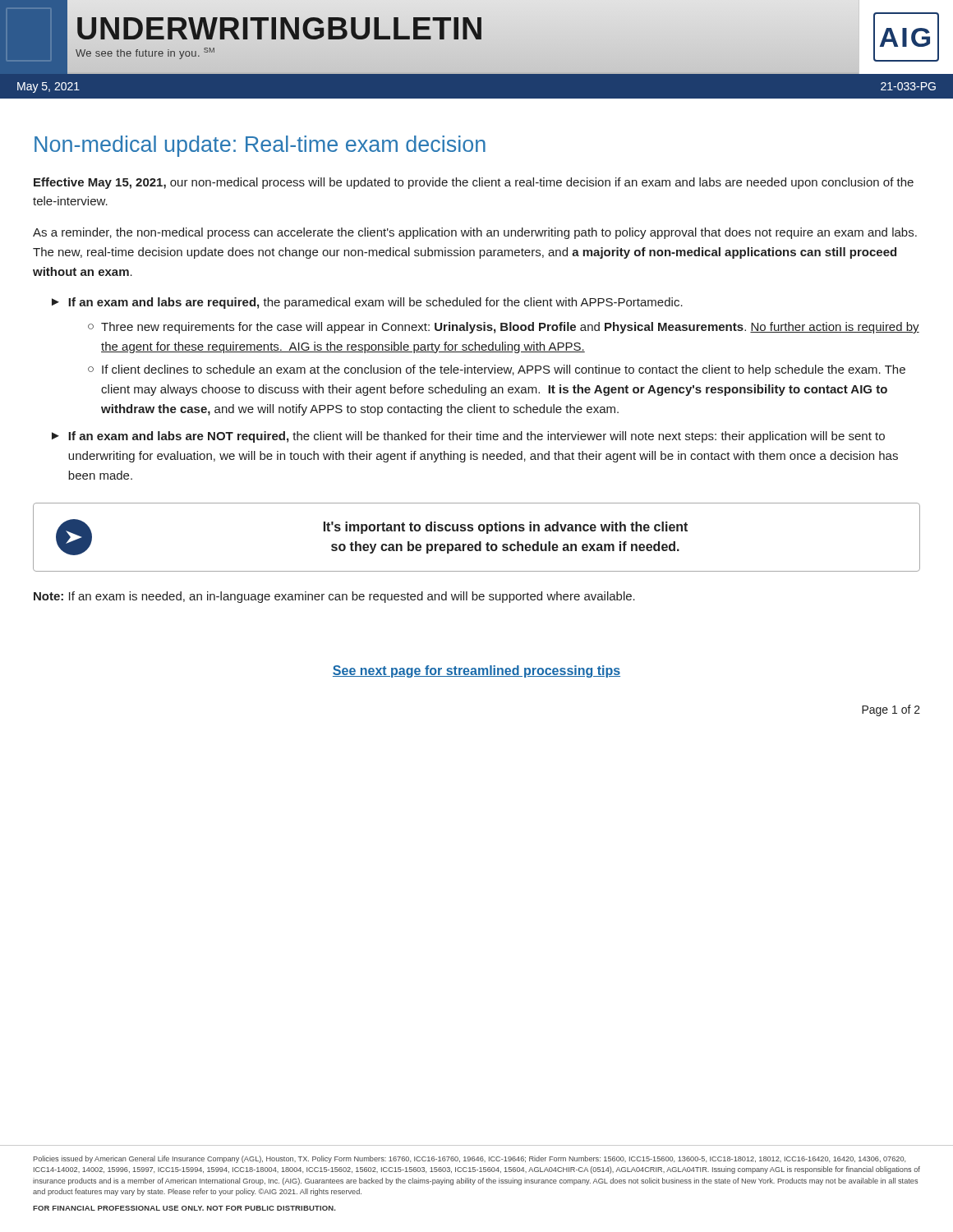Image resolution: width=953 pixels, height=1232 pixels.
Task: Locate the block of text that opens with "Note: If an"
Action: point(334,596)
